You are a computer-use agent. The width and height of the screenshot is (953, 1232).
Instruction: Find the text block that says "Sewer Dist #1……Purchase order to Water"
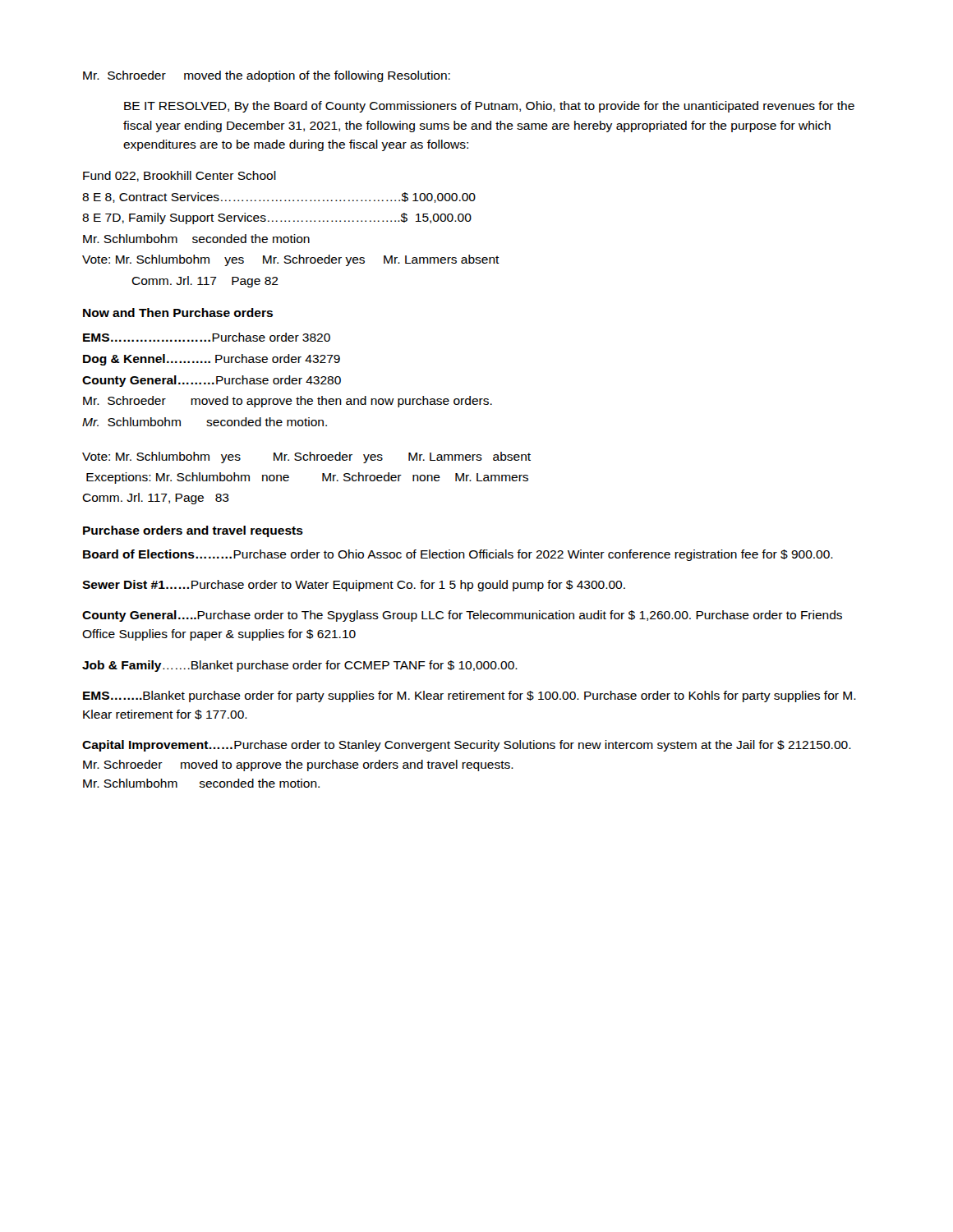[354, 584]
